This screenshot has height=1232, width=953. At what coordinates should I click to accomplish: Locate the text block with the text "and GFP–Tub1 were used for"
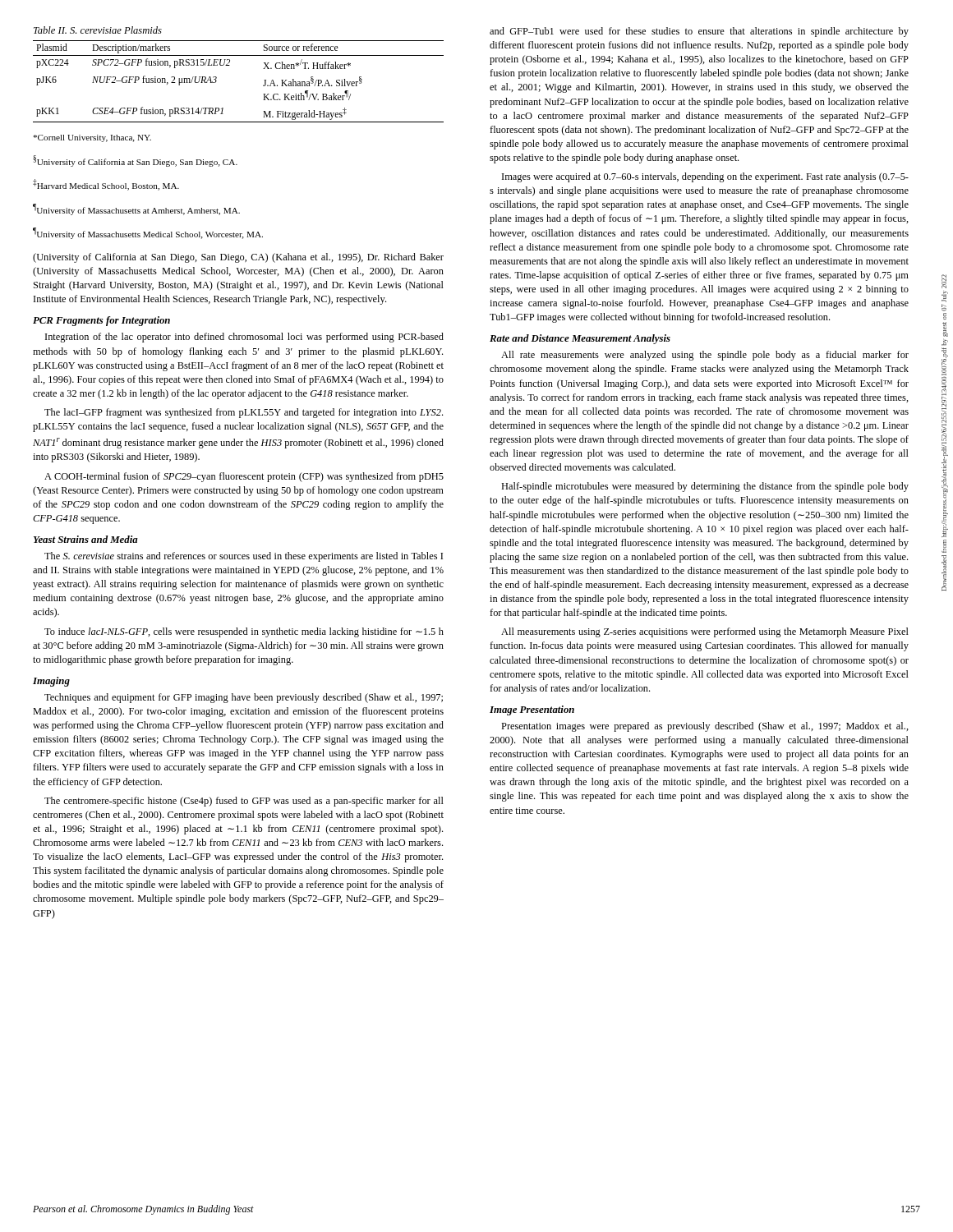click(699, 175)
